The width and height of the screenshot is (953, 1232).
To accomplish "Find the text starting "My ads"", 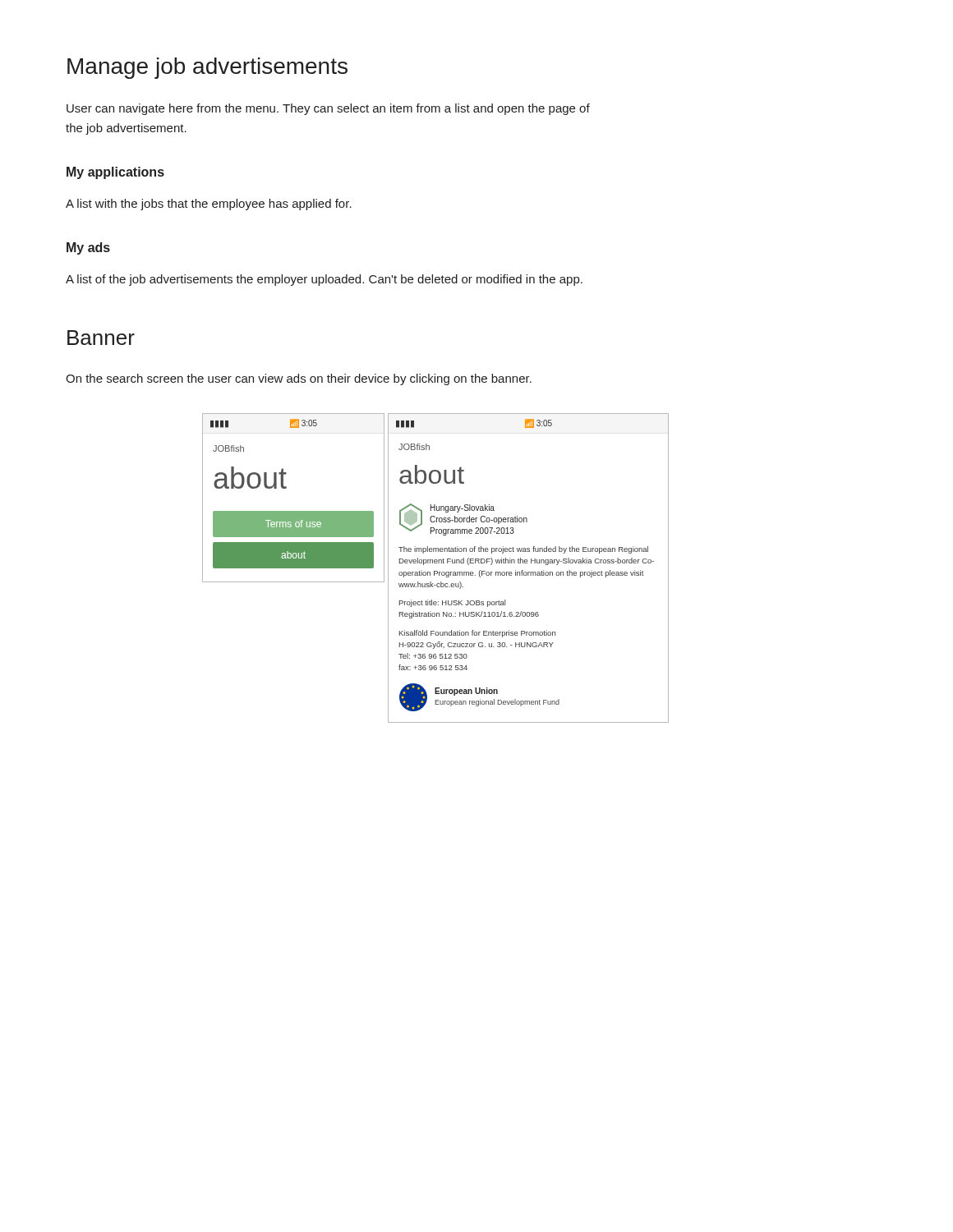I will coord(88,248).
